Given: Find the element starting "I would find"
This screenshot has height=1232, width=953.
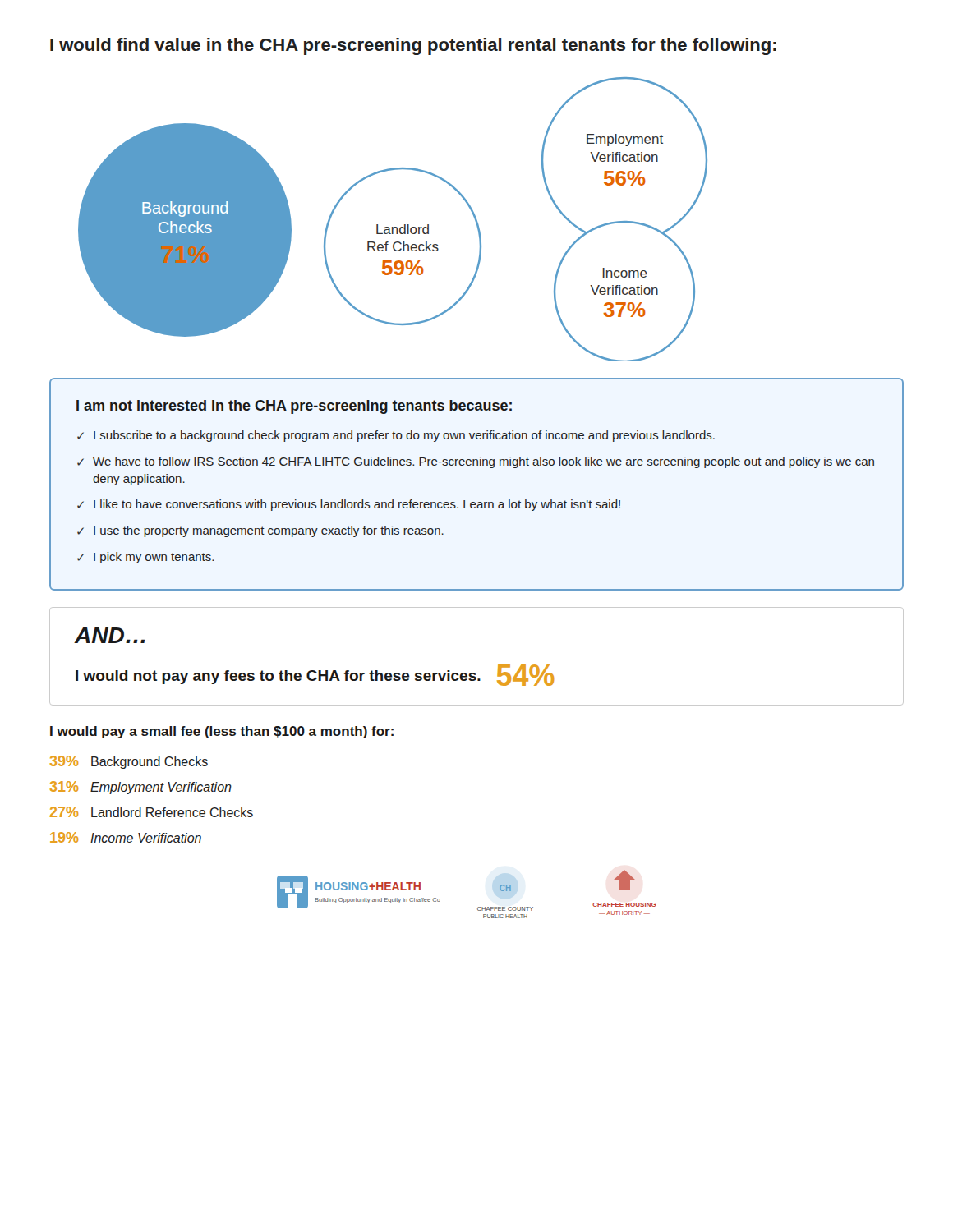Looking at the screenshot, I should (x=413, y=45).
